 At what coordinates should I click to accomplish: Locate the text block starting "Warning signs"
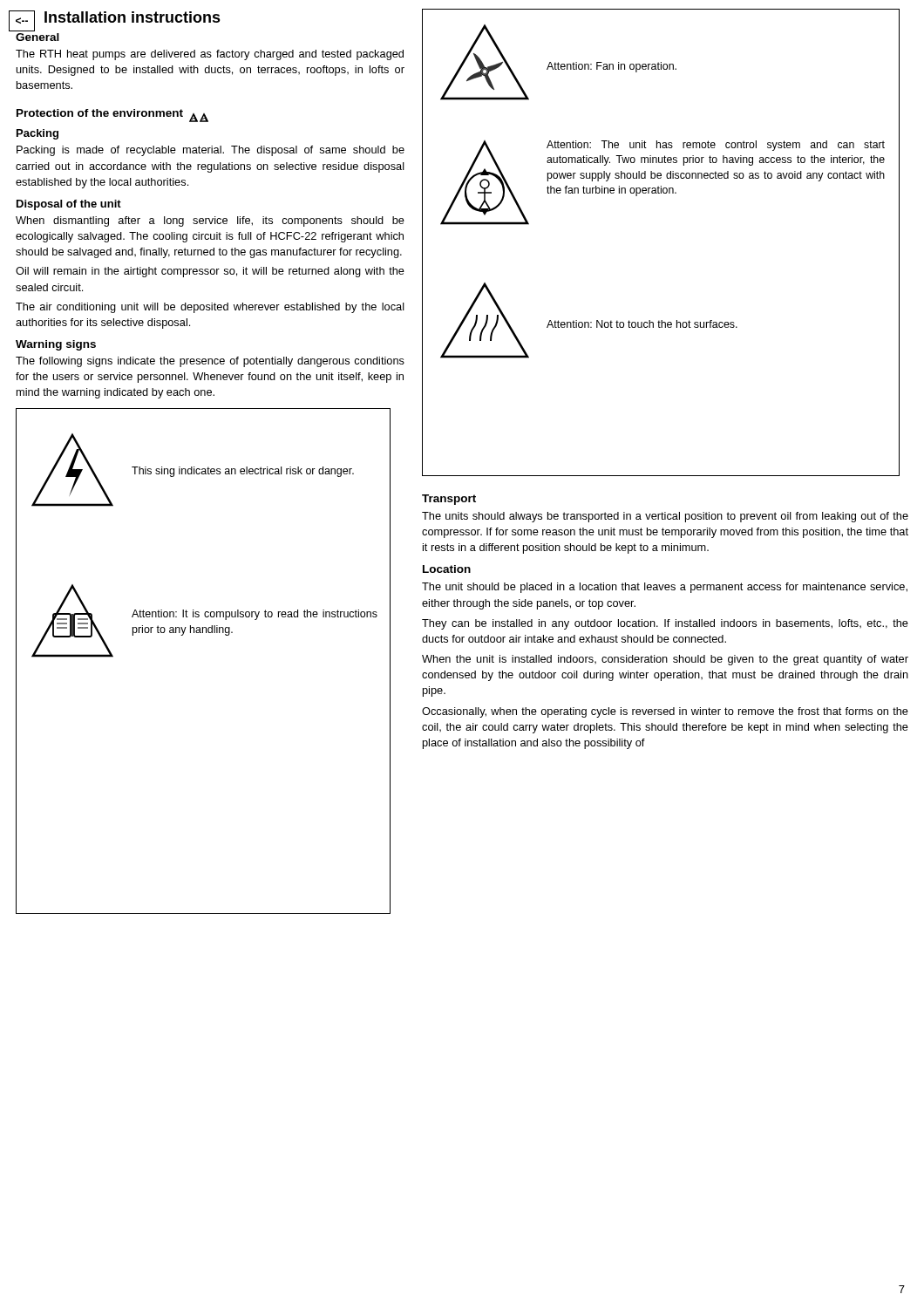click(56, 344)
